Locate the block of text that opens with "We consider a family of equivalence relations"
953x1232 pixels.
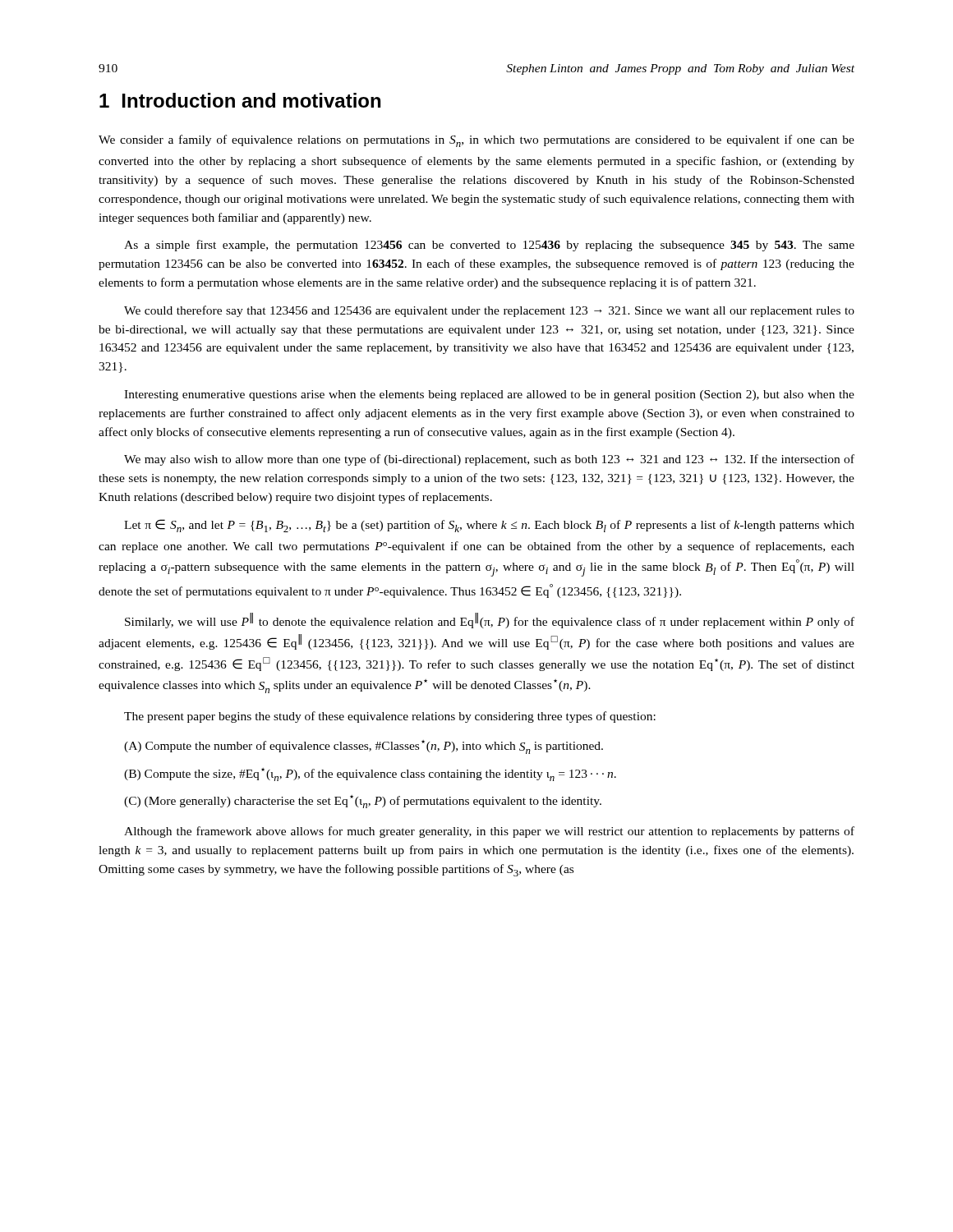(476, 178)
